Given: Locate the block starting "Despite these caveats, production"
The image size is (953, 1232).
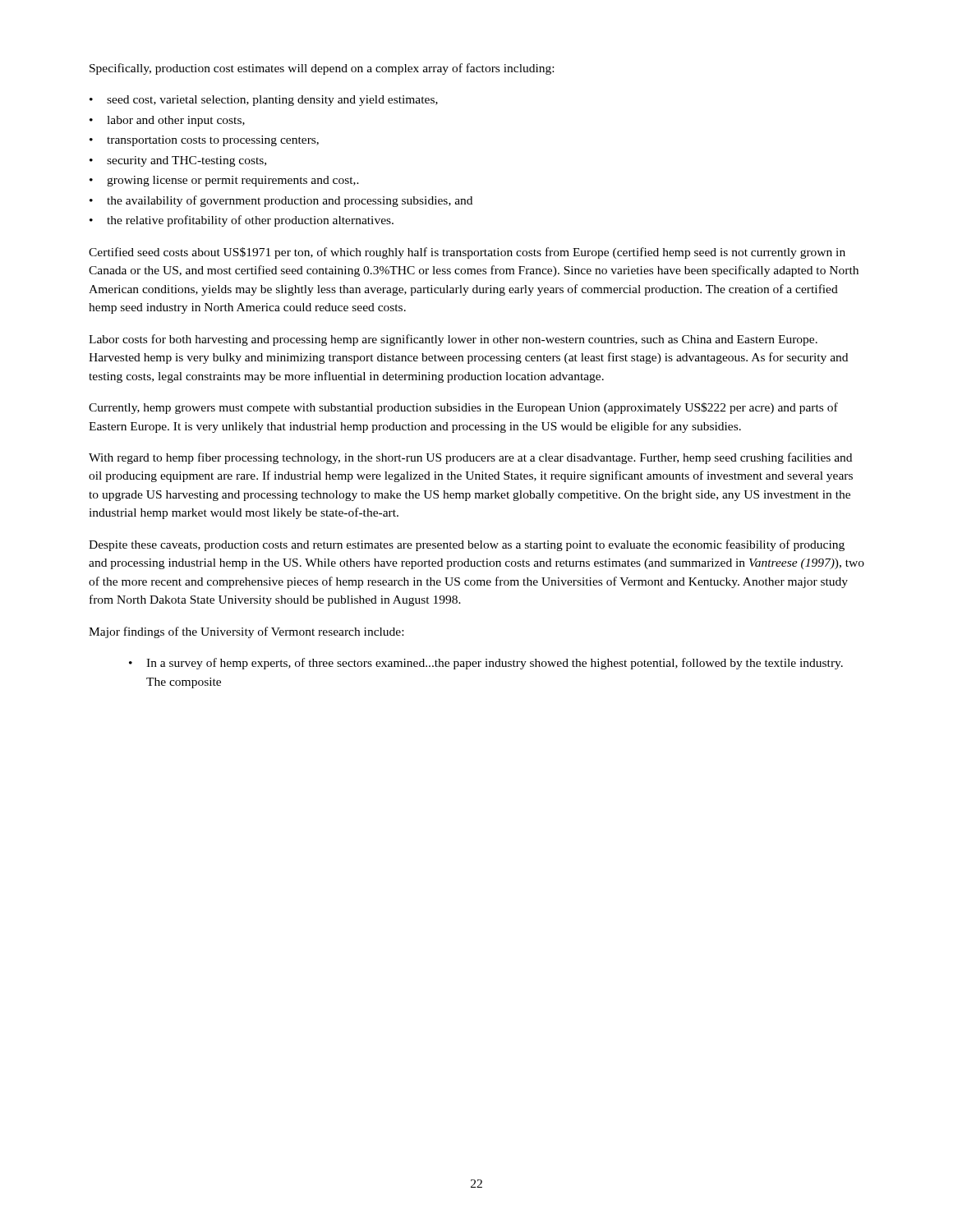Looking at the screenshot, I should tap(476, 572).
